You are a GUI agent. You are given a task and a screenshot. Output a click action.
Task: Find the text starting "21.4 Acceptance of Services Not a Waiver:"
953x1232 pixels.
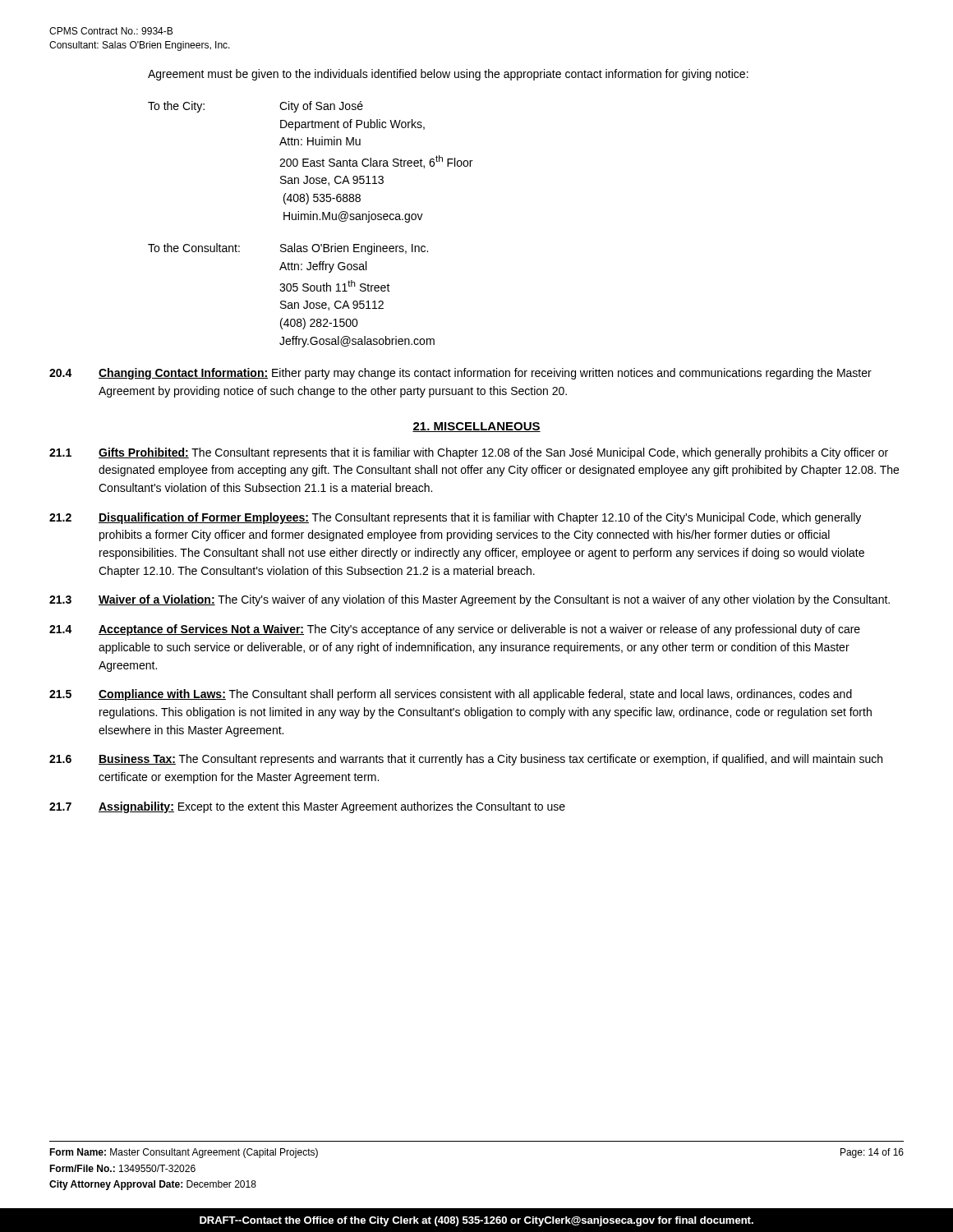476,648
